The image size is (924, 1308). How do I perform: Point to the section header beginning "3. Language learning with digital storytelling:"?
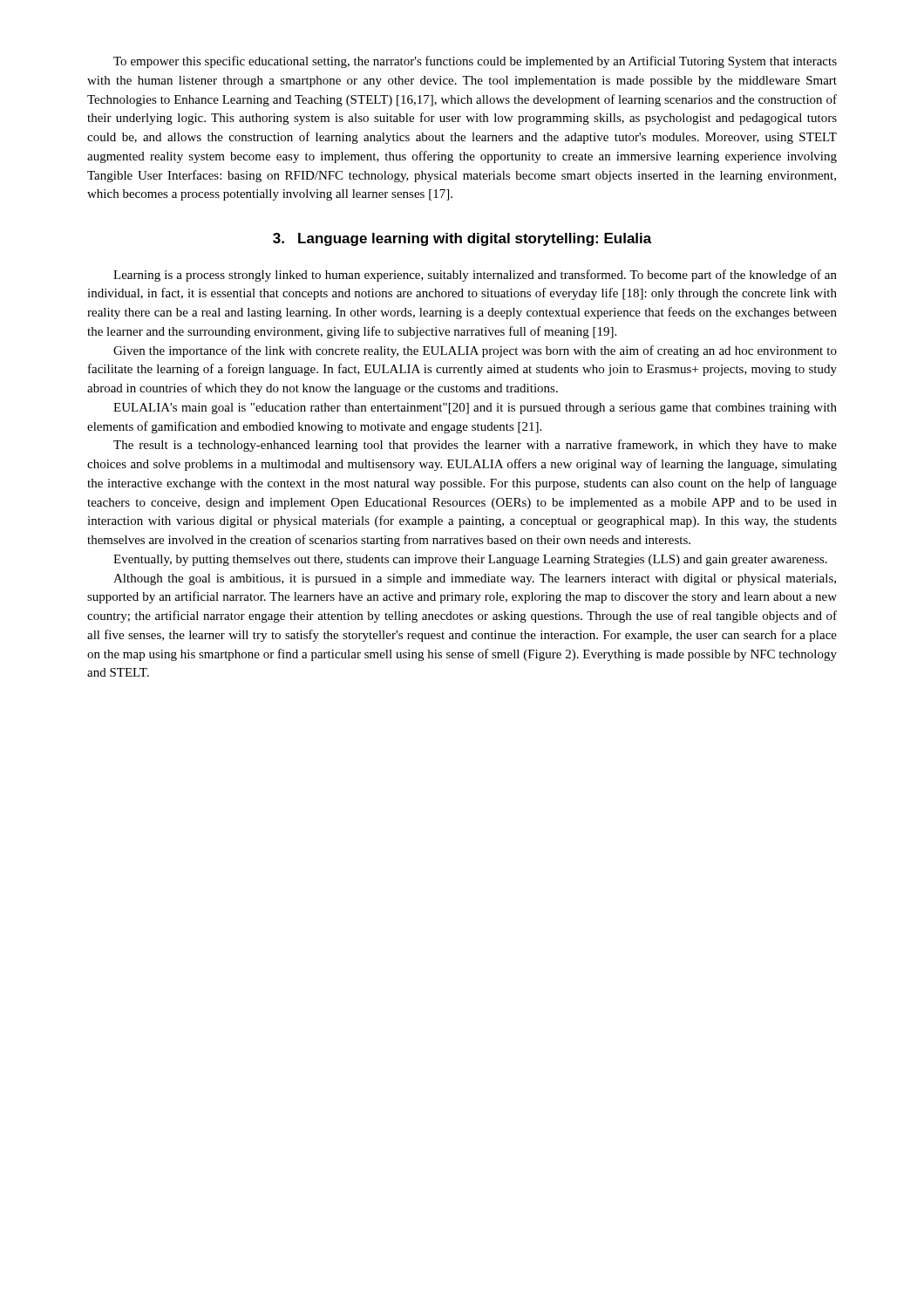(462, 239)
